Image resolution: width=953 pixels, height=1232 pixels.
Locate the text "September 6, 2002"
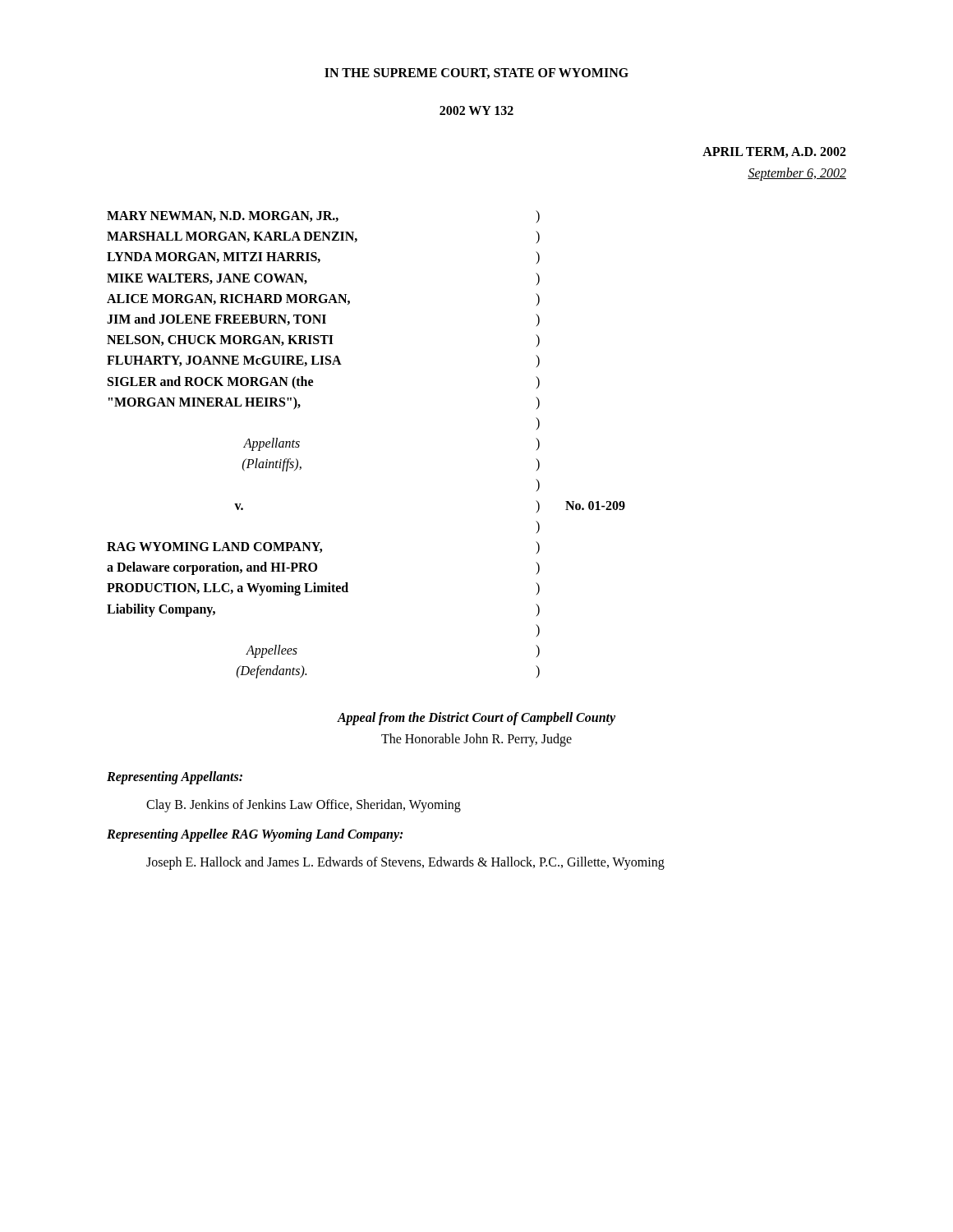click(797, 173)
